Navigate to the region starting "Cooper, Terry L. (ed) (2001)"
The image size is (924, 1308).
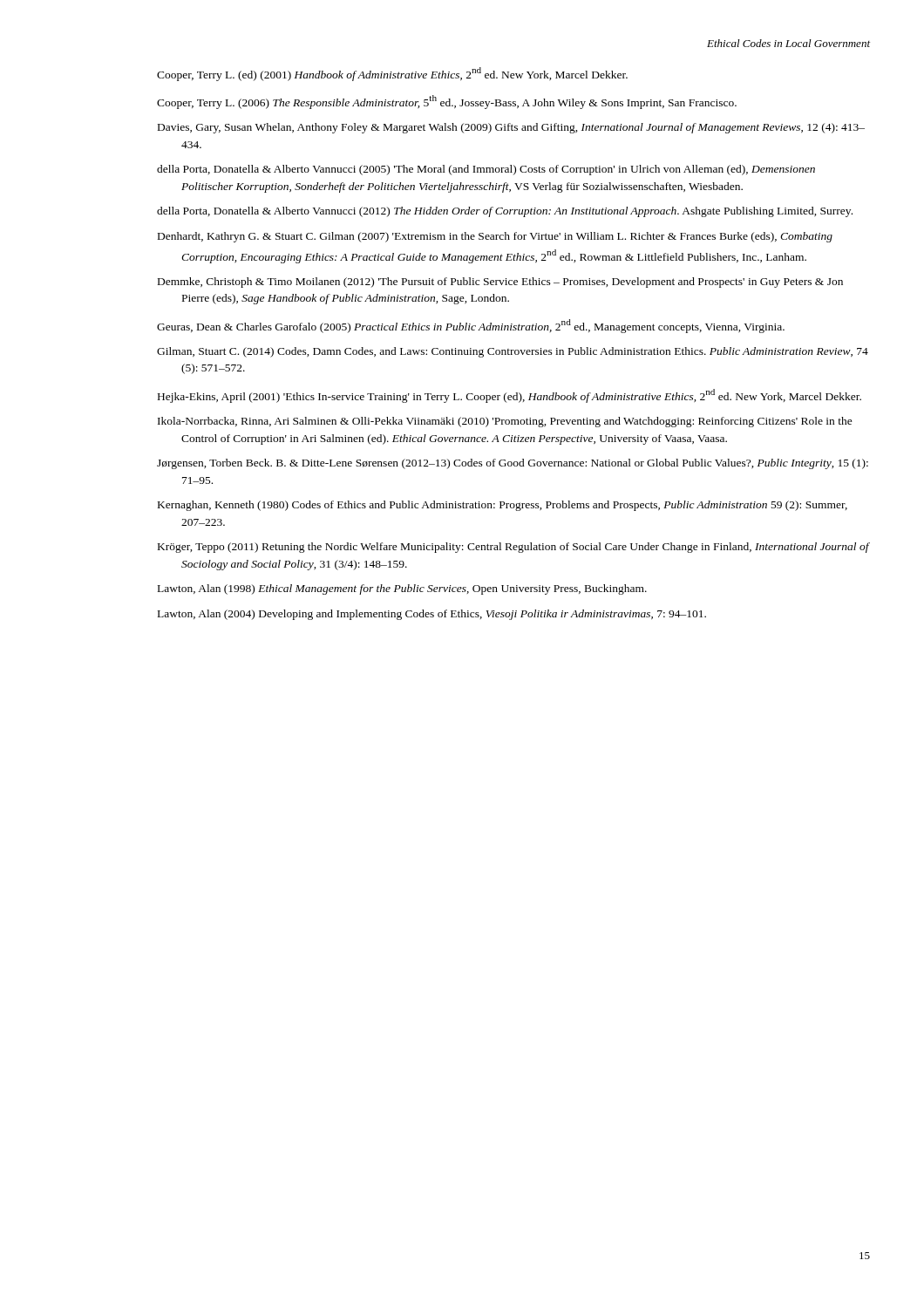coord(393,73)
